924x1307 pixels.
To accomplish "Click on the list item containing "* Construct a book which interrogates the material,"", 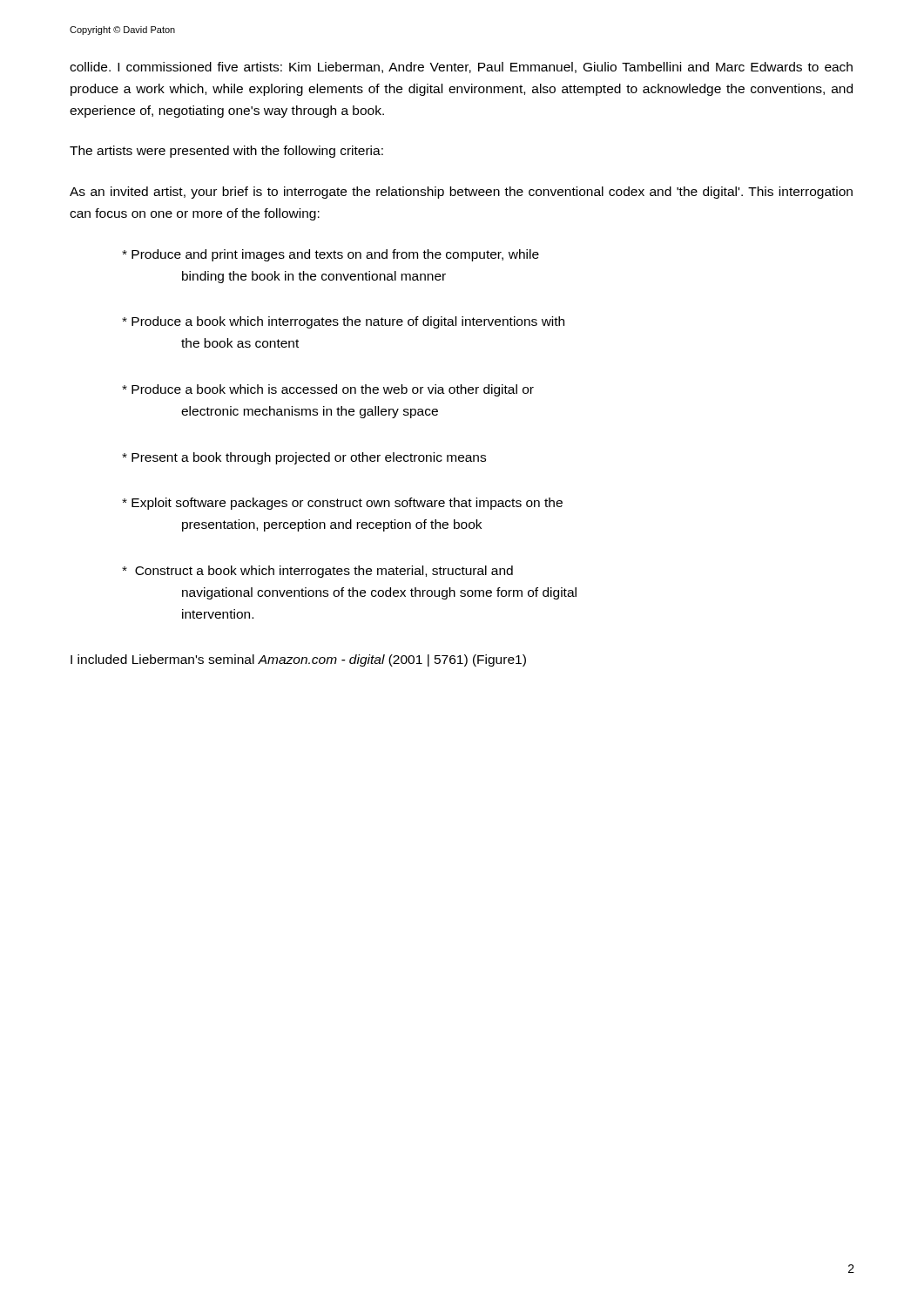I will tap(488, 593).
